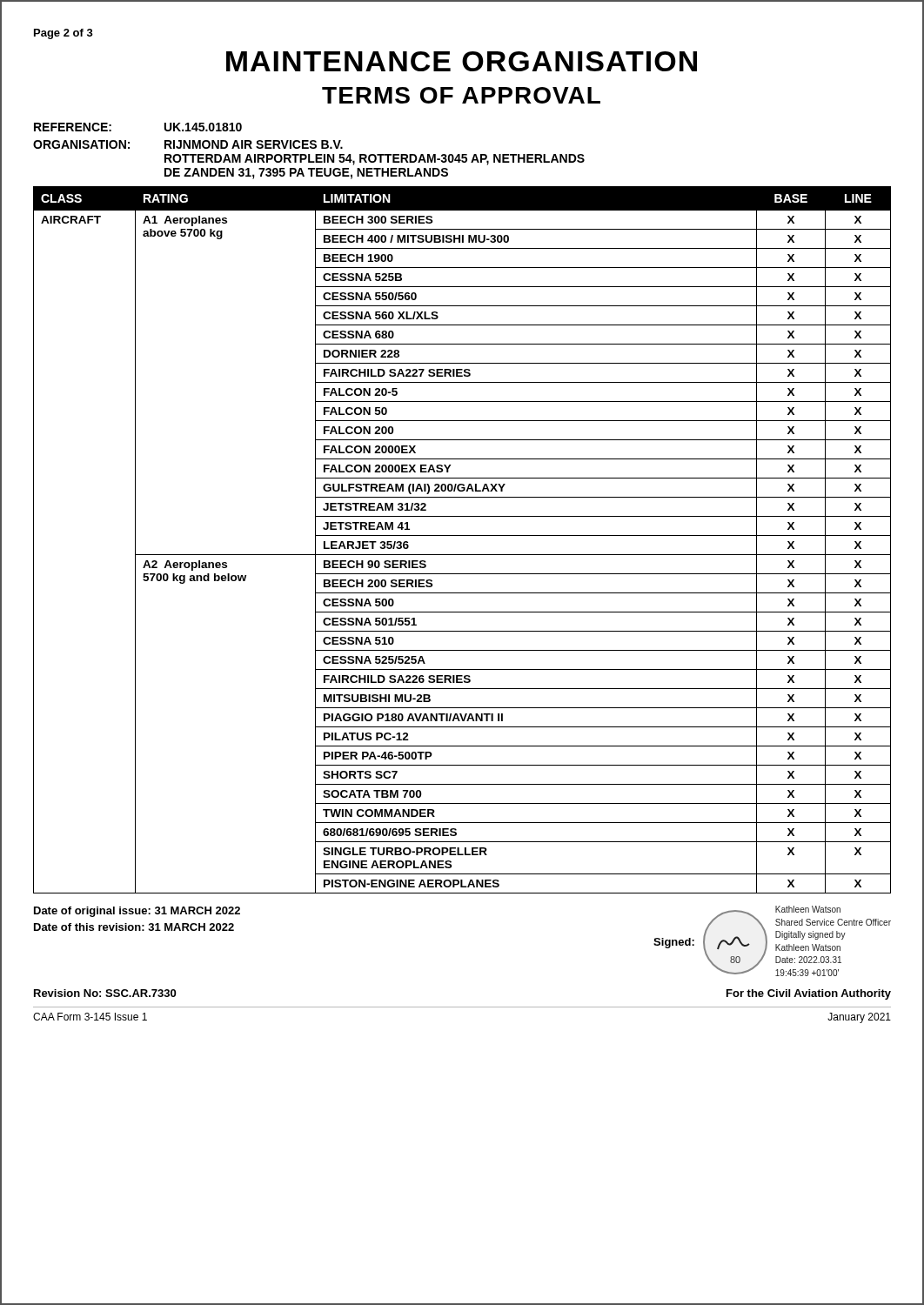Select the table that reads "CESSNA 510"

tap(462, 540)
